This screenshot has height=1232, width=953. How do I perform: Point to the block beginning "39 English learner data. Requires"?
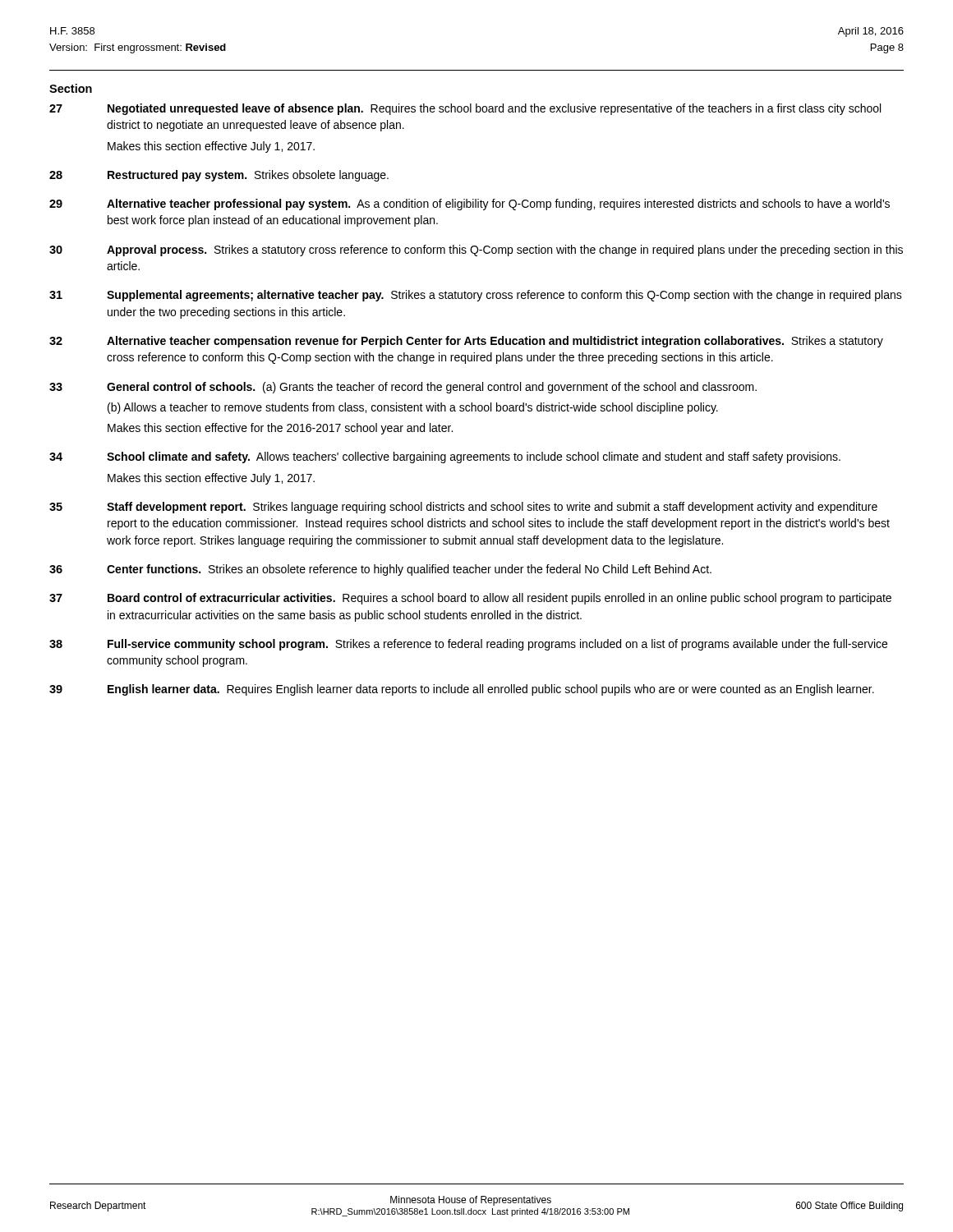coord(476,692)
